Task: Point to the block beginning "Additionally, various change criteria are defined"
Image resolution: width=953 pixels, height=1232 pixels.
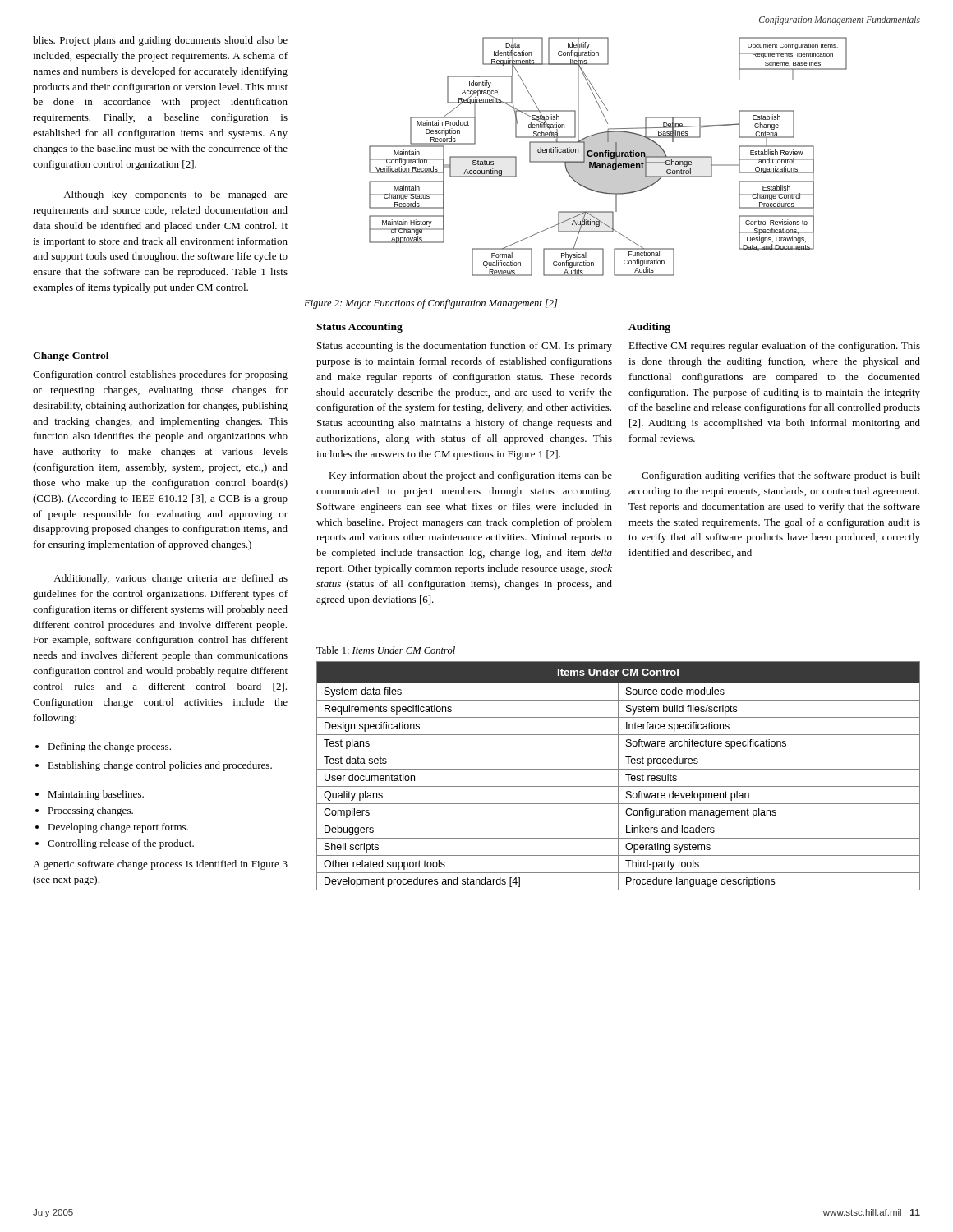Action: 160,647
